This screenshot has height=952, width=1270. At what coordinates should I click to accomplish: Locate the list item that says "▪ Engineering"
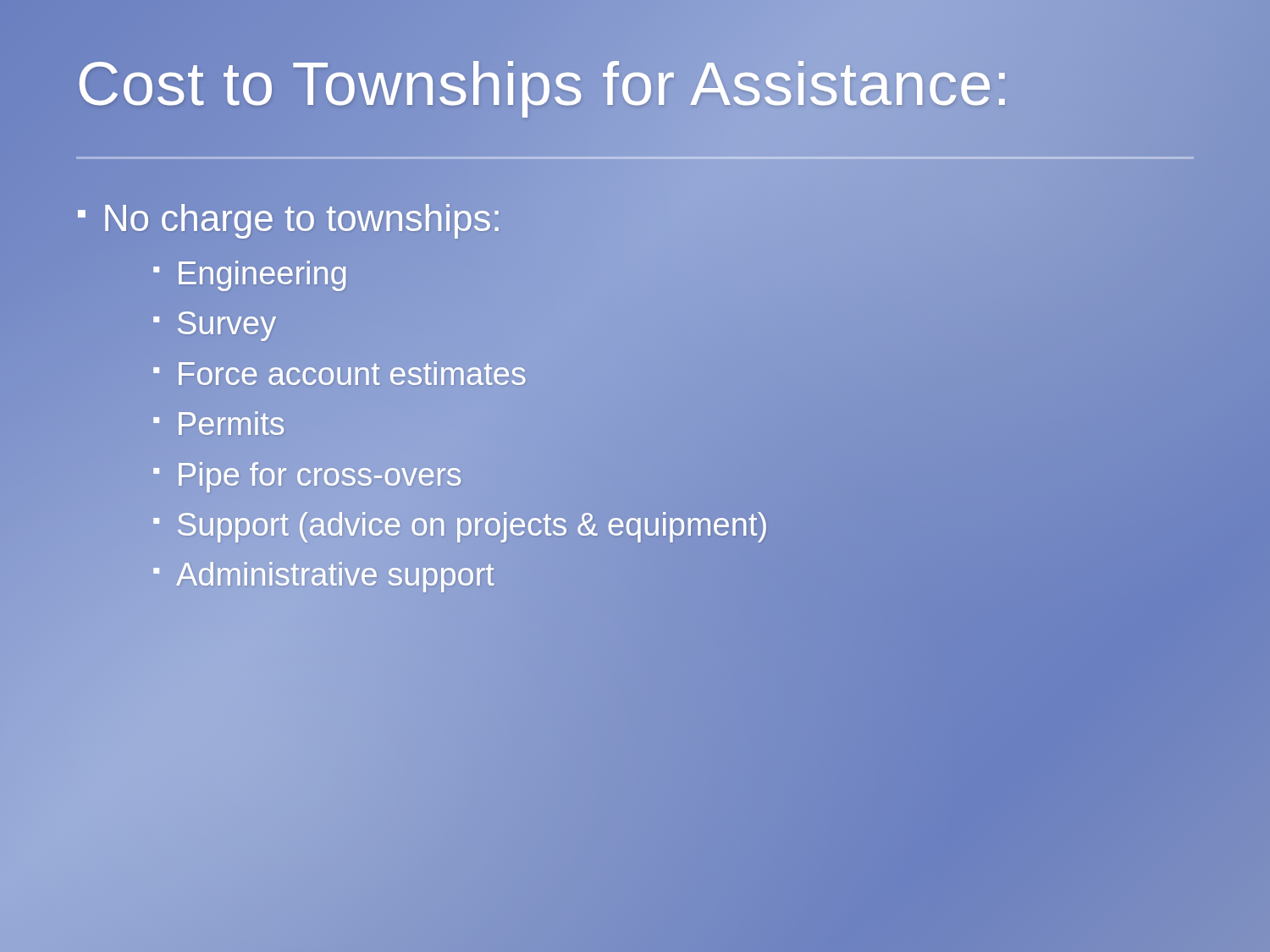(x=250, y=274)
